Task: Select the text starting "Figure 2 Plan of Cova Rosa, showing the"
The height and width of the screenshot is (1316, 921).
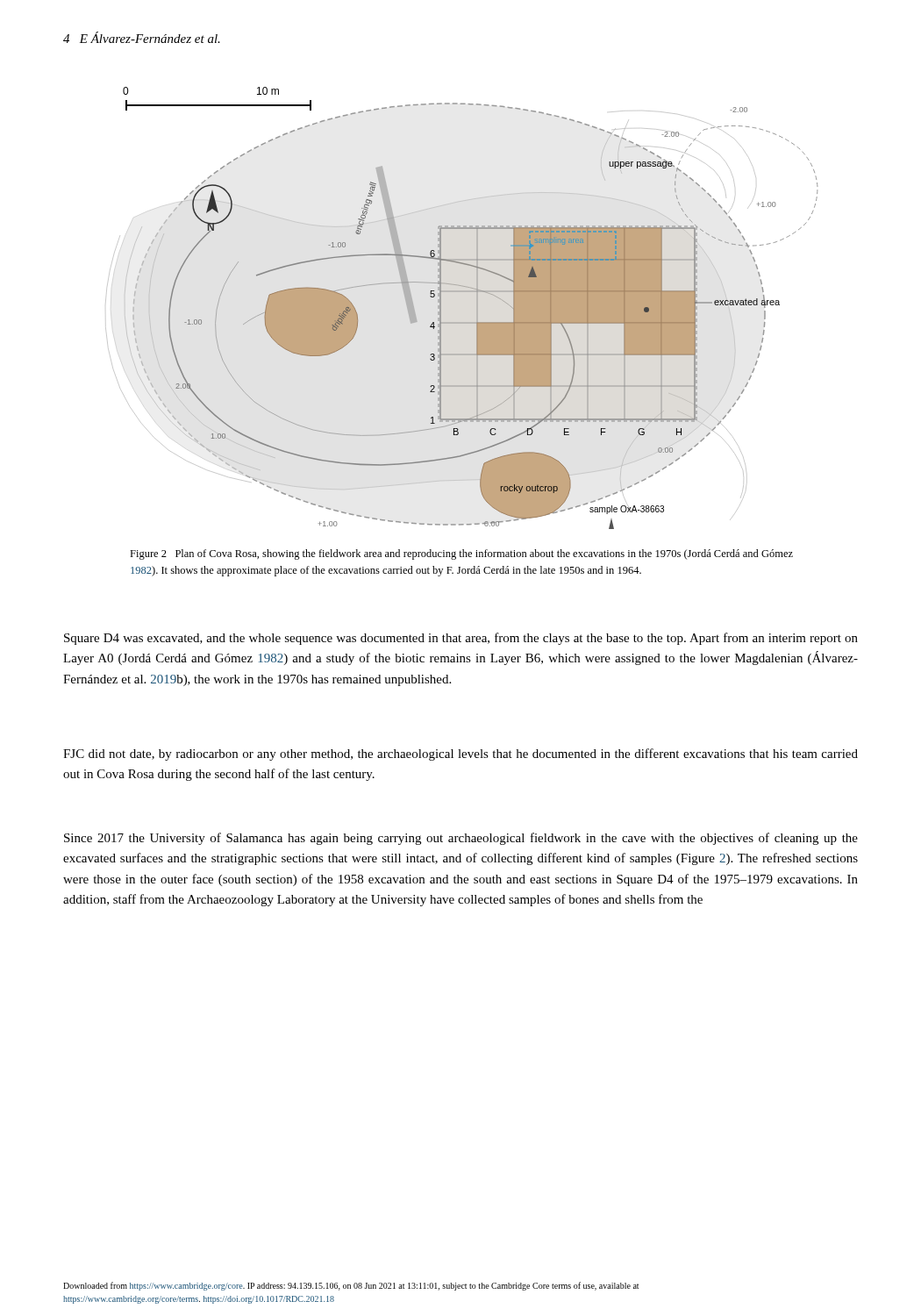Action: [x=461, y=562]
